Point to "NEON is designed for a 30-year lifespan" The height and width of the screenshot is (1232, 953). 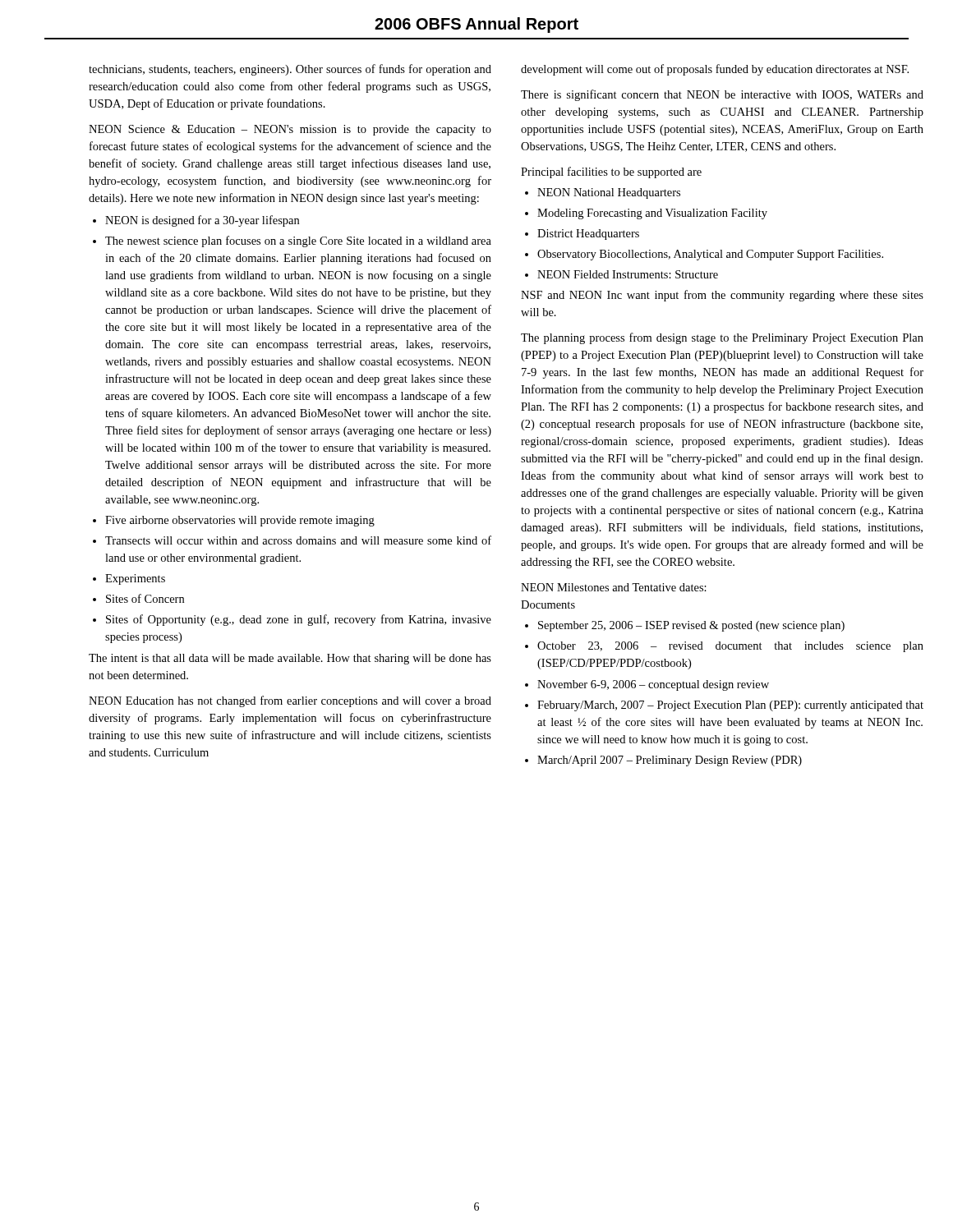coord(202,220)
